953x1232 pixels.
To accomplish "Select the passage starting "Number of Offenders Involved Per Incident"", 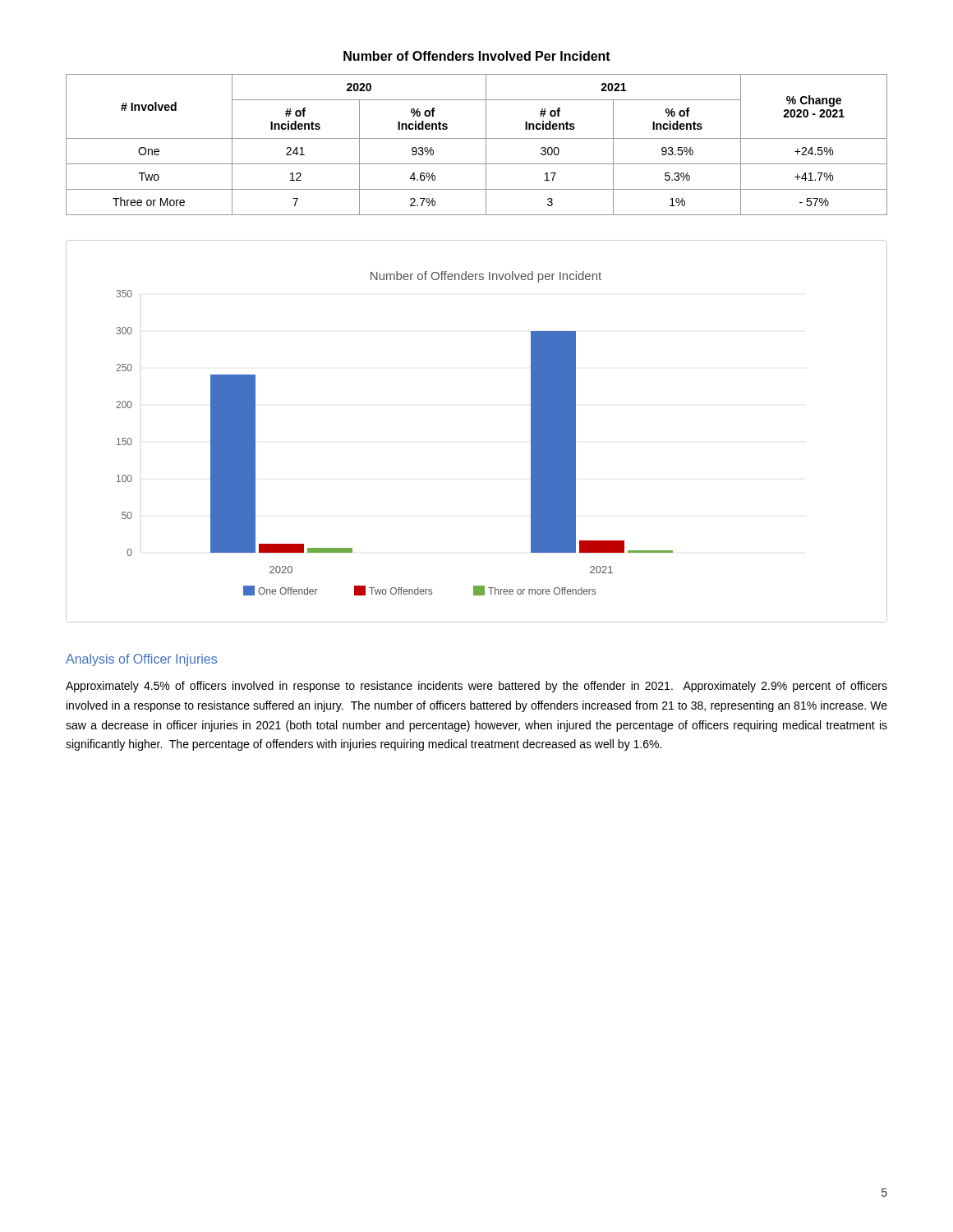I will click(x=476, y=56).
